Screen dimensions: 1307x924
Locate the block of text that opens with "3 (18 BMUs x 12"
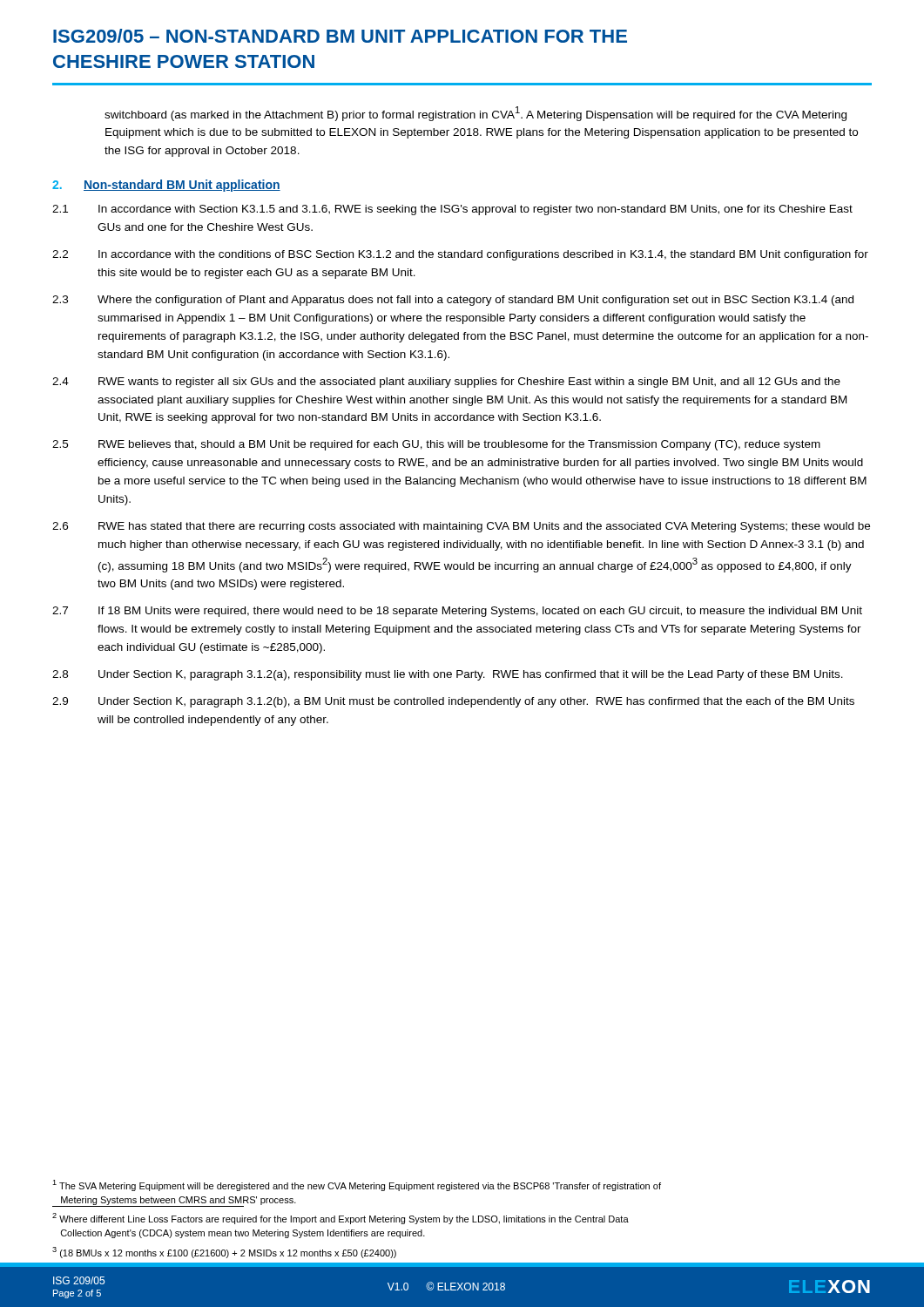pos(224,1251)
